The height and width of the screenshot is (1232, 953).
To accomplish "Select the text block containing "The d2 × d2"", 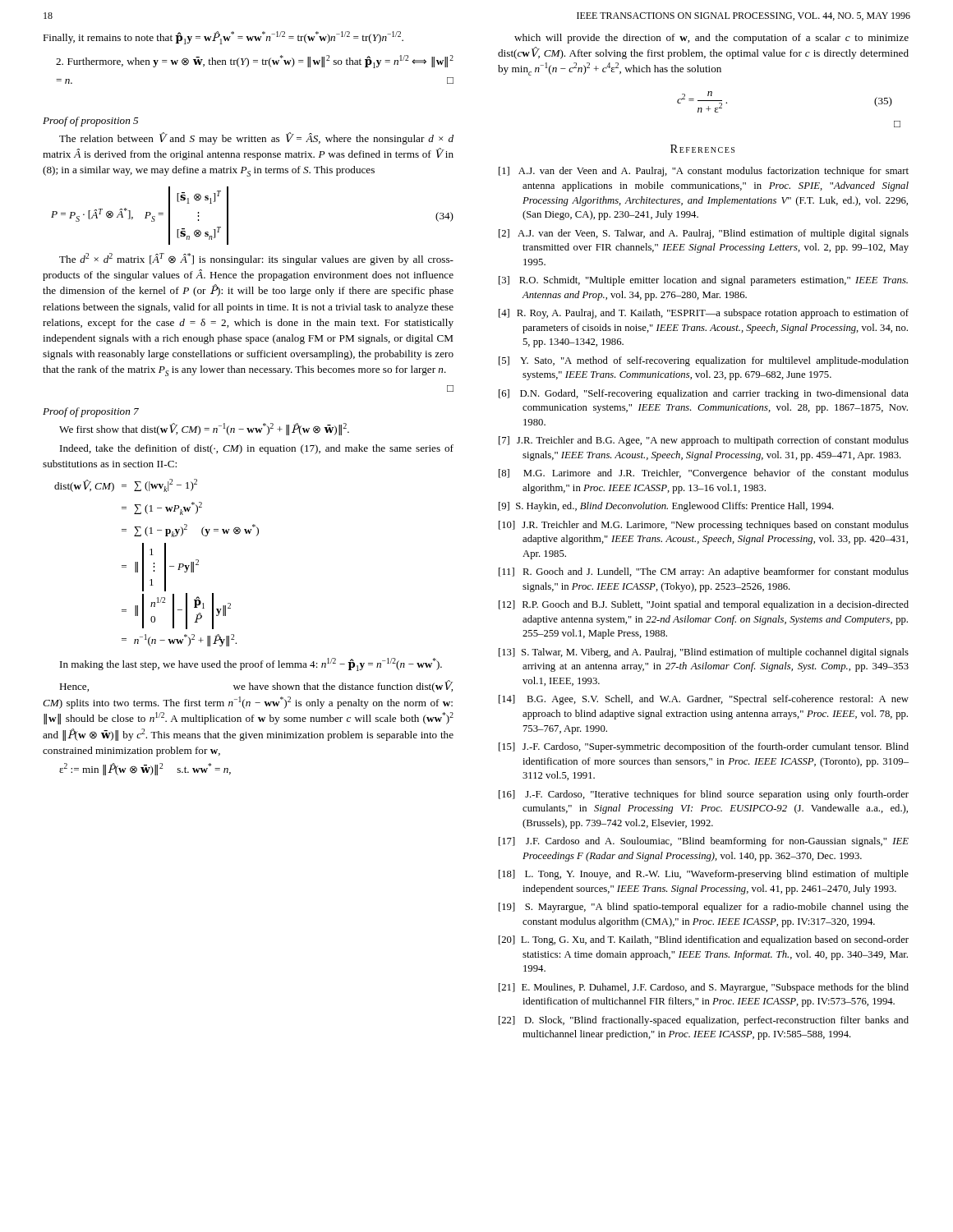I will coord(248,316).
